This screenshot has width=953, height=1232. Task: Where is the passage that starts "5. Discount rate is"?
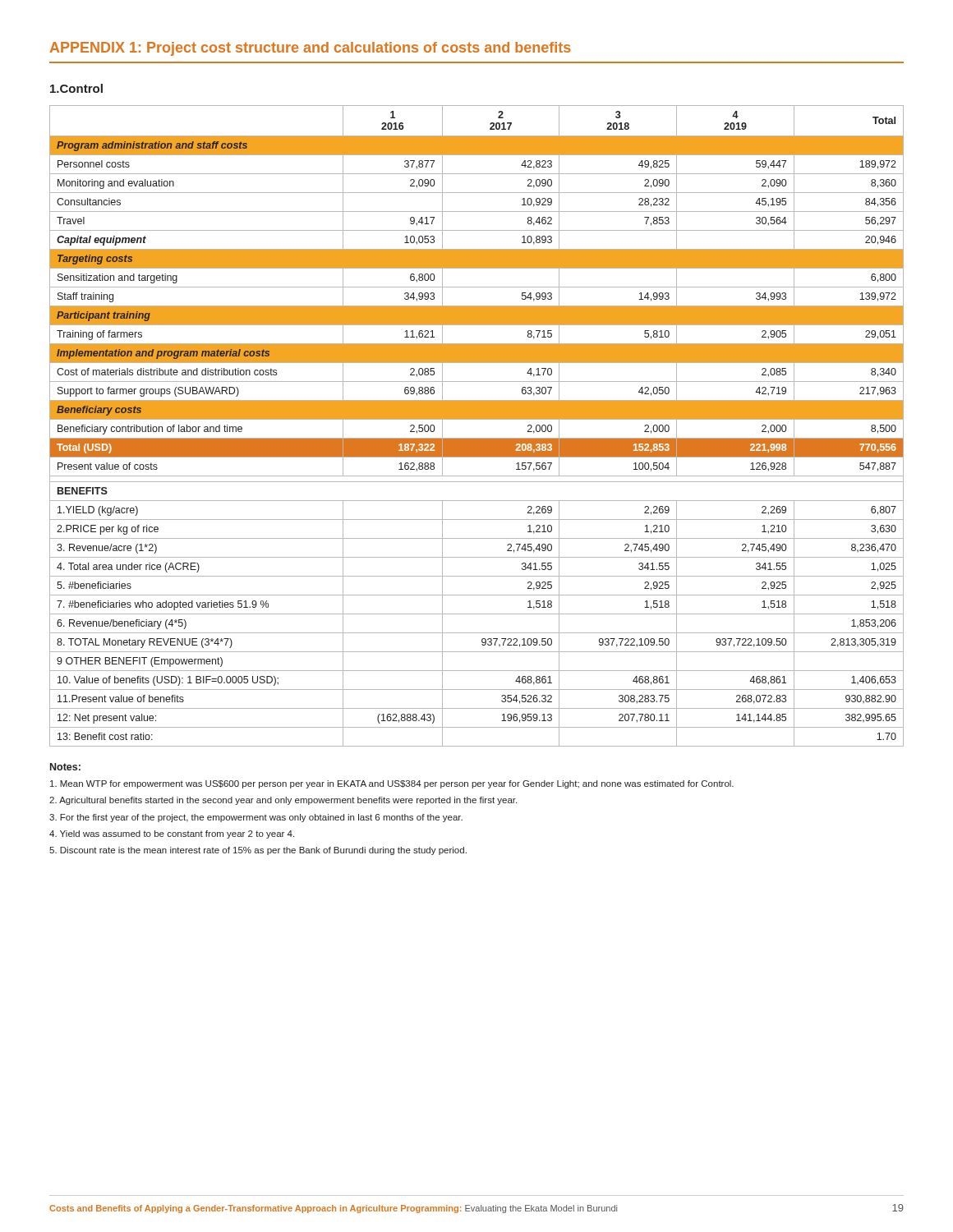coord(258,850)
